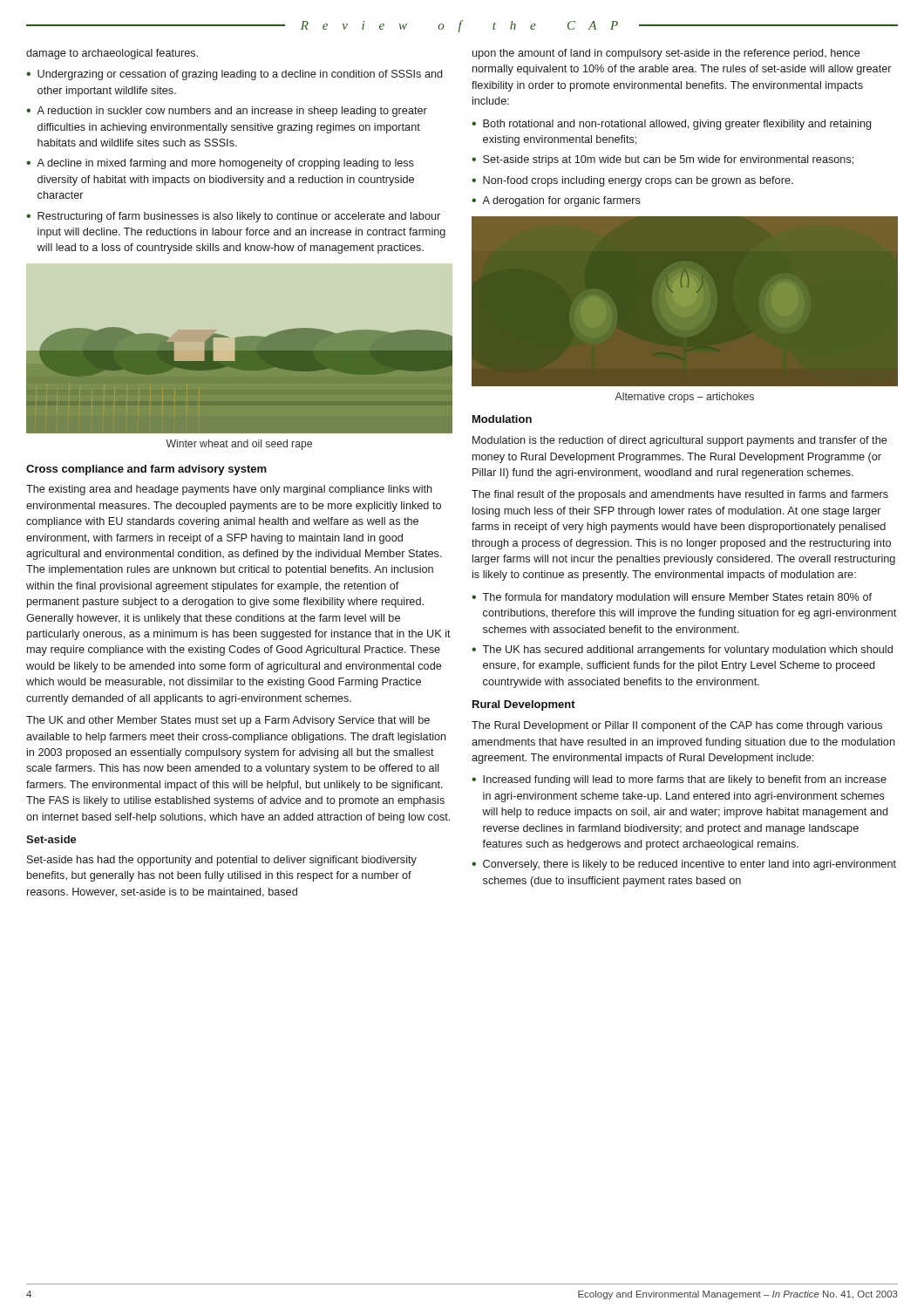The image size is (924, 1308).
Task: Click on the passage starting "upon the amount of land in"
Action: 685,77
